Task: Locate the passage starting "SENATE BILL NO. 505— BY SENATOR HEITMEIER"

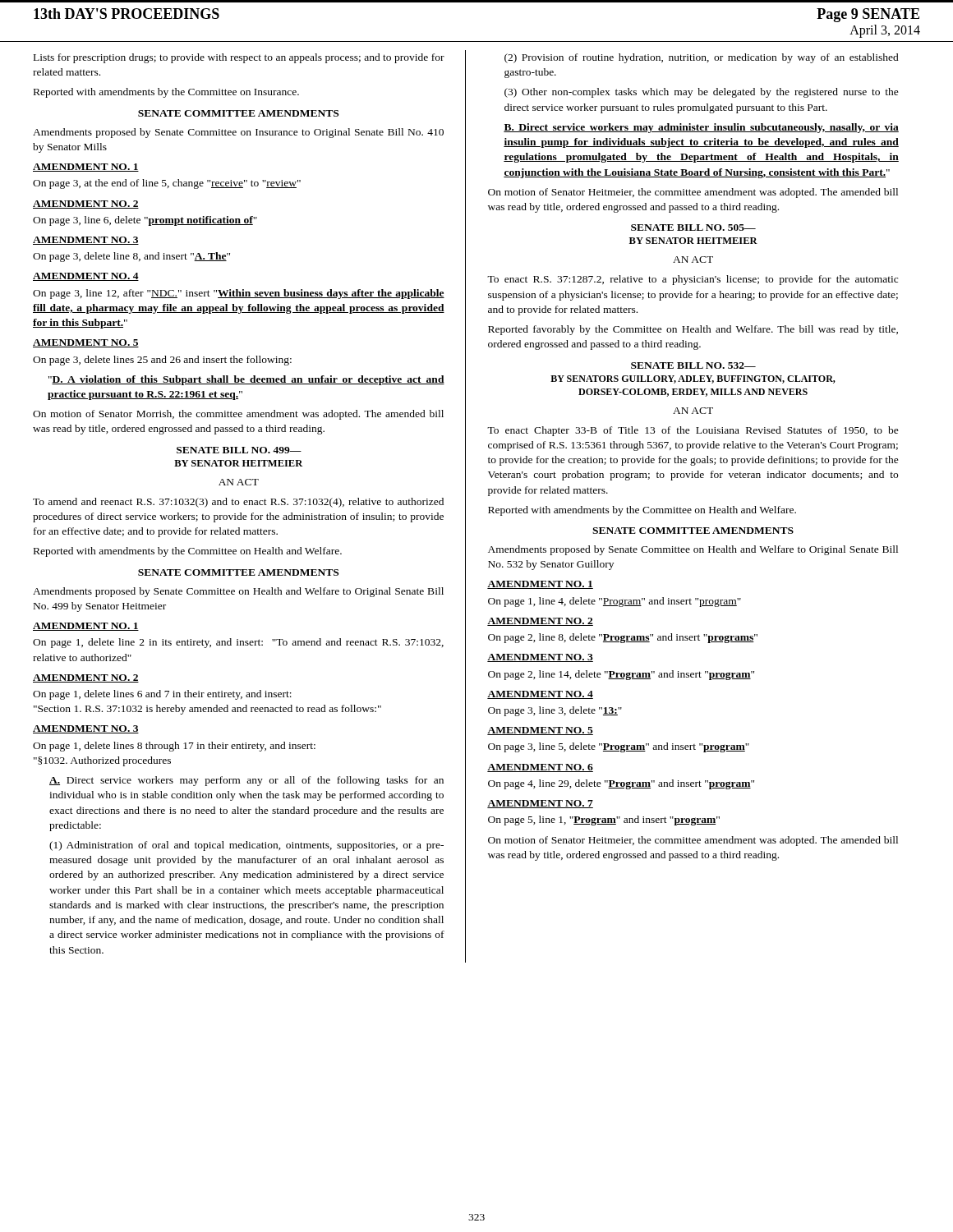Action: point(693,234)
